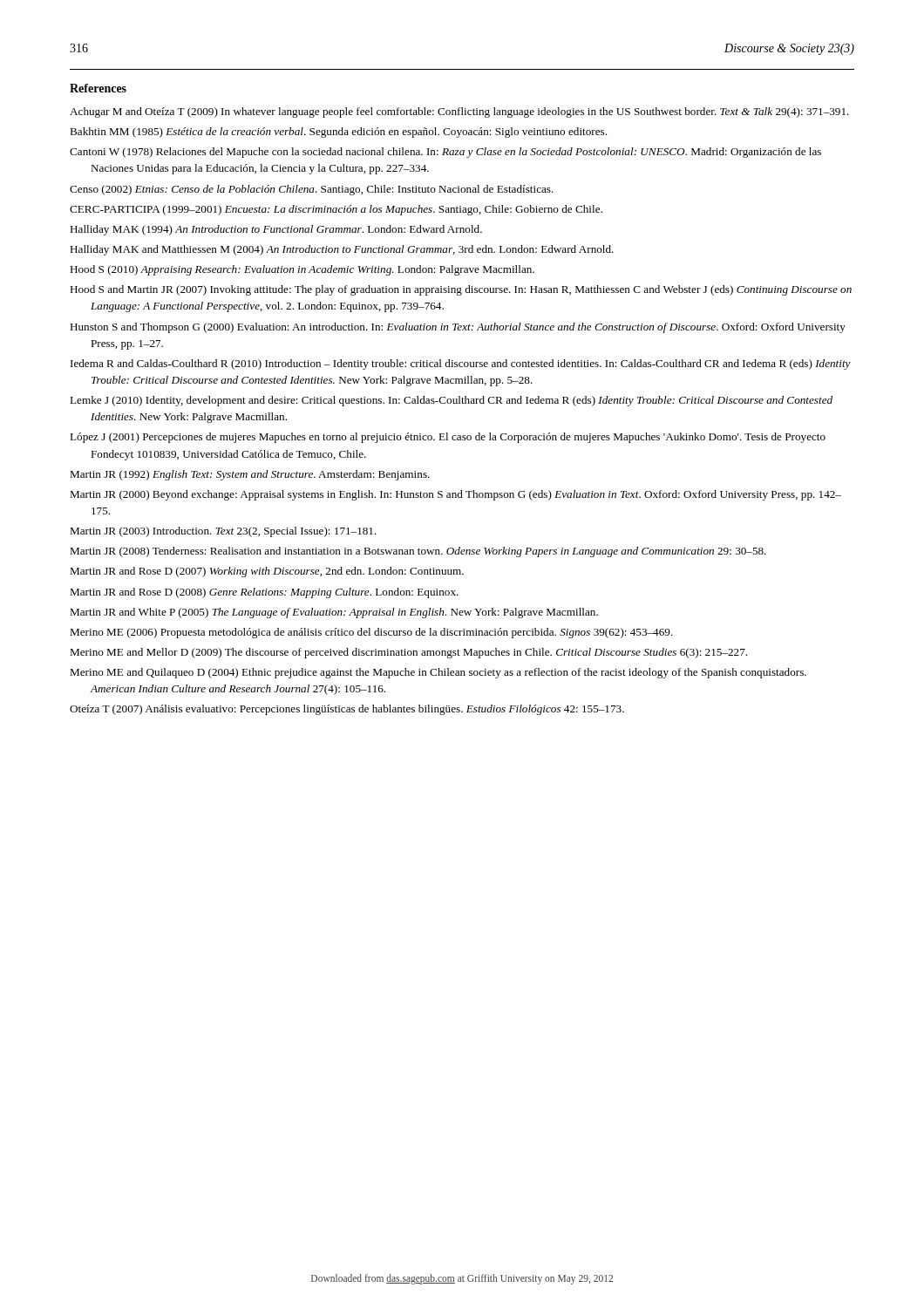
Task: Find the text block starting "Achugar M and Oteíza T (2009) In"
Action: 460,111
